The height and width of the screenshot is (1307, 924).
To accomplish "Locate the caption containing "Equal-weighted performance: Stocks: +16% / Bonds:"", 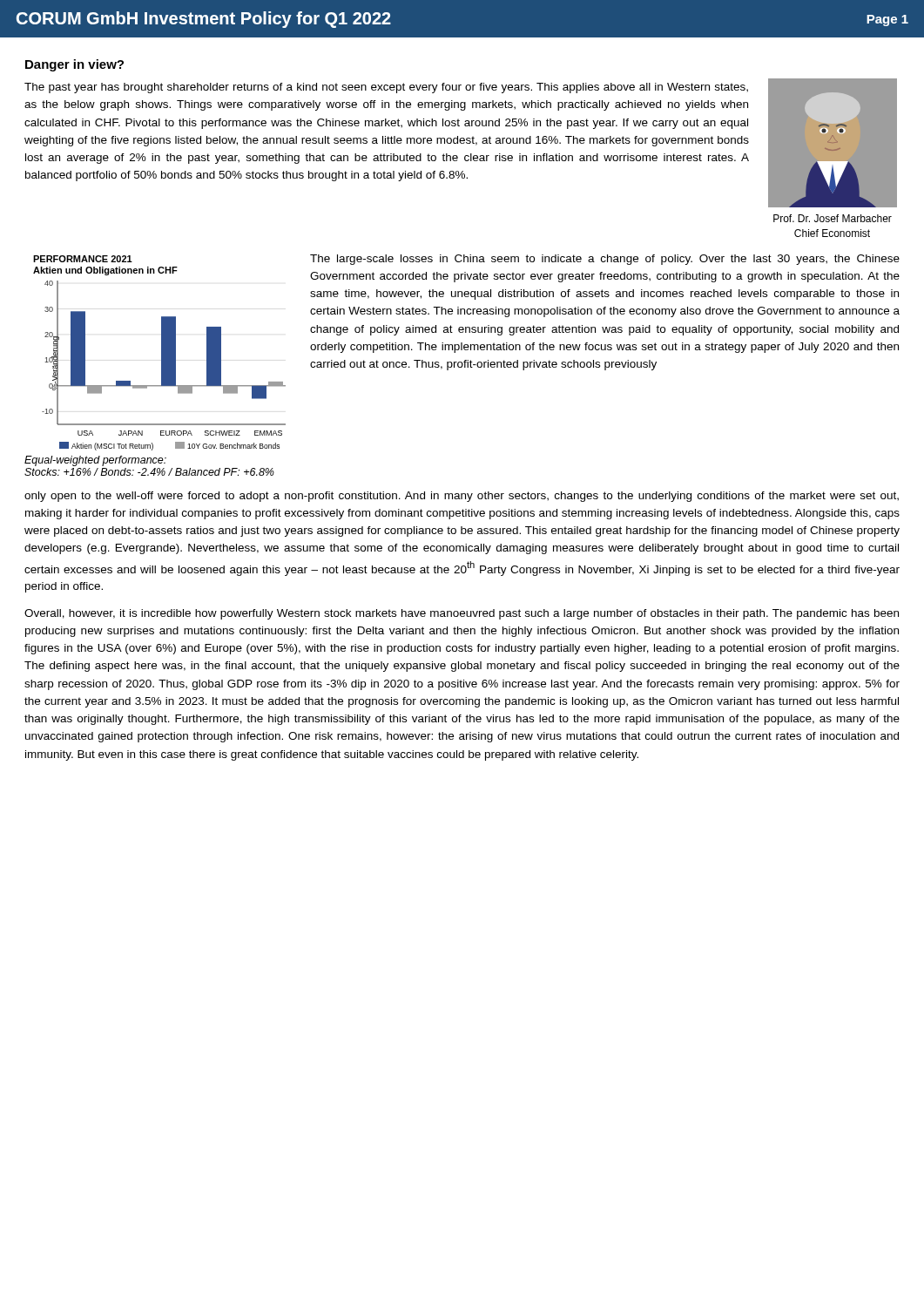I will click(x=149, y=466).
